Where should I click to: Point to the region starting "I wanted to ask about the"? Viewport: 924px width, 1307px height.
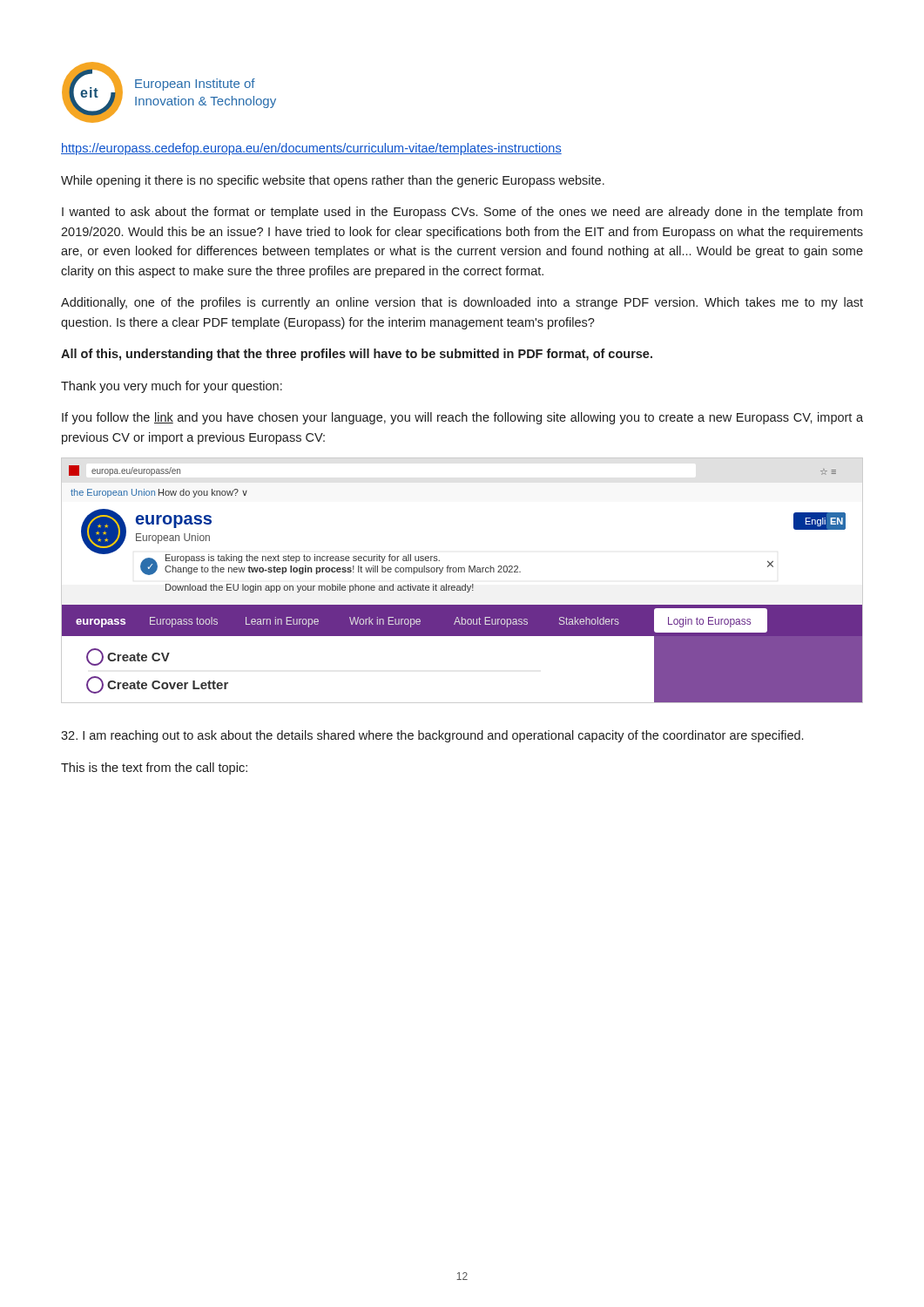coord(462,242)
